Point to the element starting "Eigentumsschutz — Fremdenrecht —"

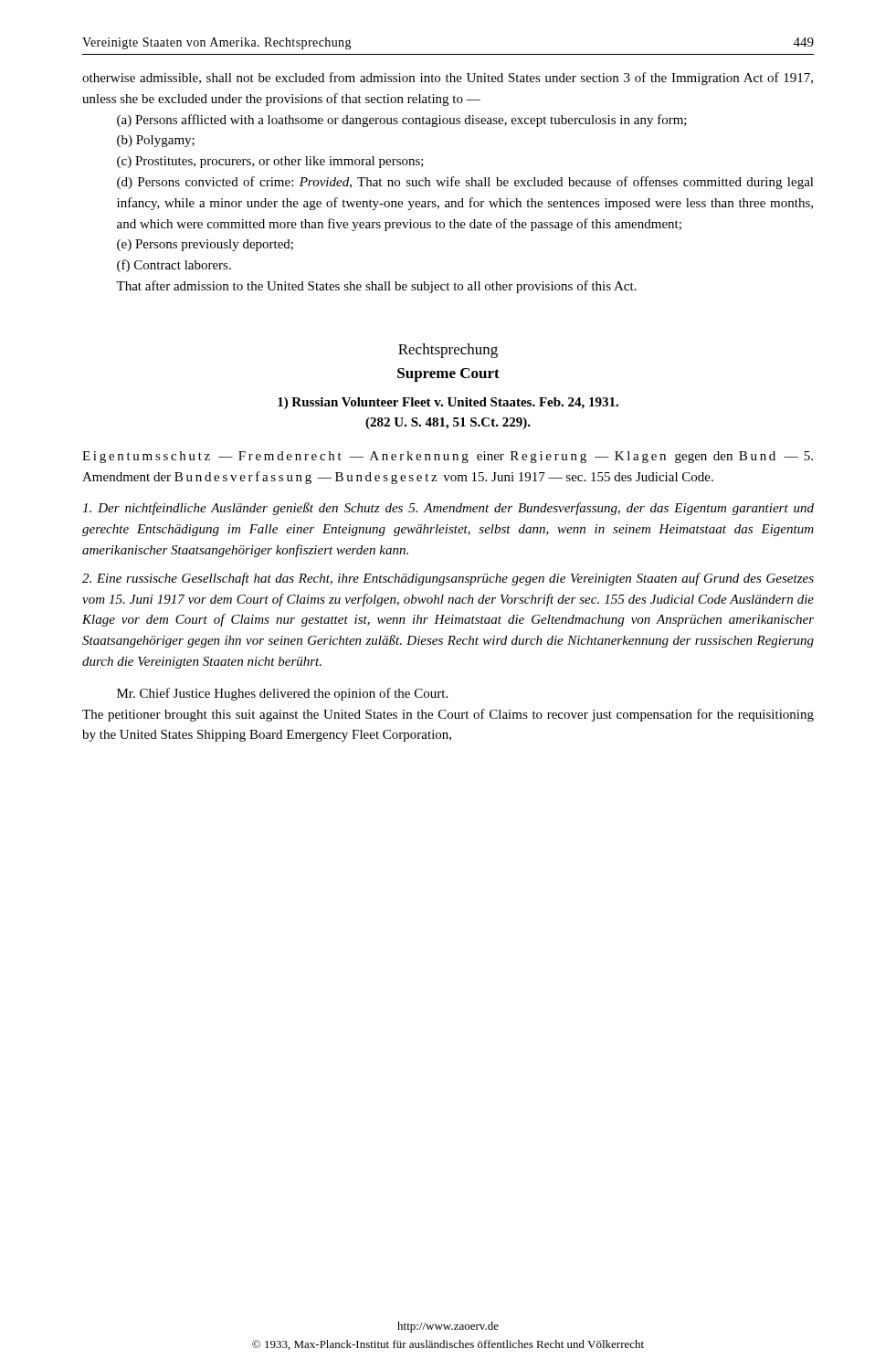point(448,466)
